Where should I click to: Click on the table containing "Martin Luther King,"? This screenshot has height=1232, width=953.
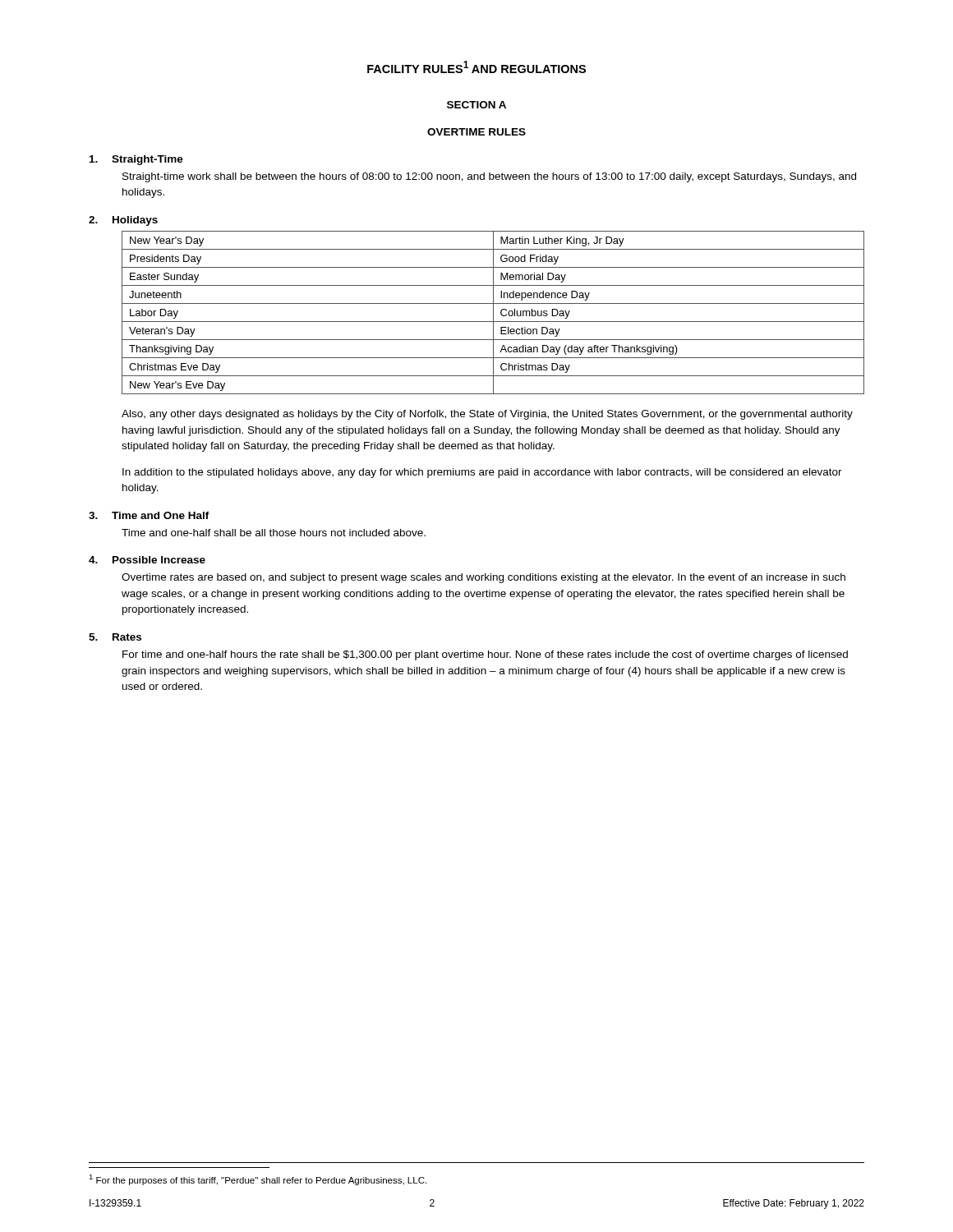point(493,312)
